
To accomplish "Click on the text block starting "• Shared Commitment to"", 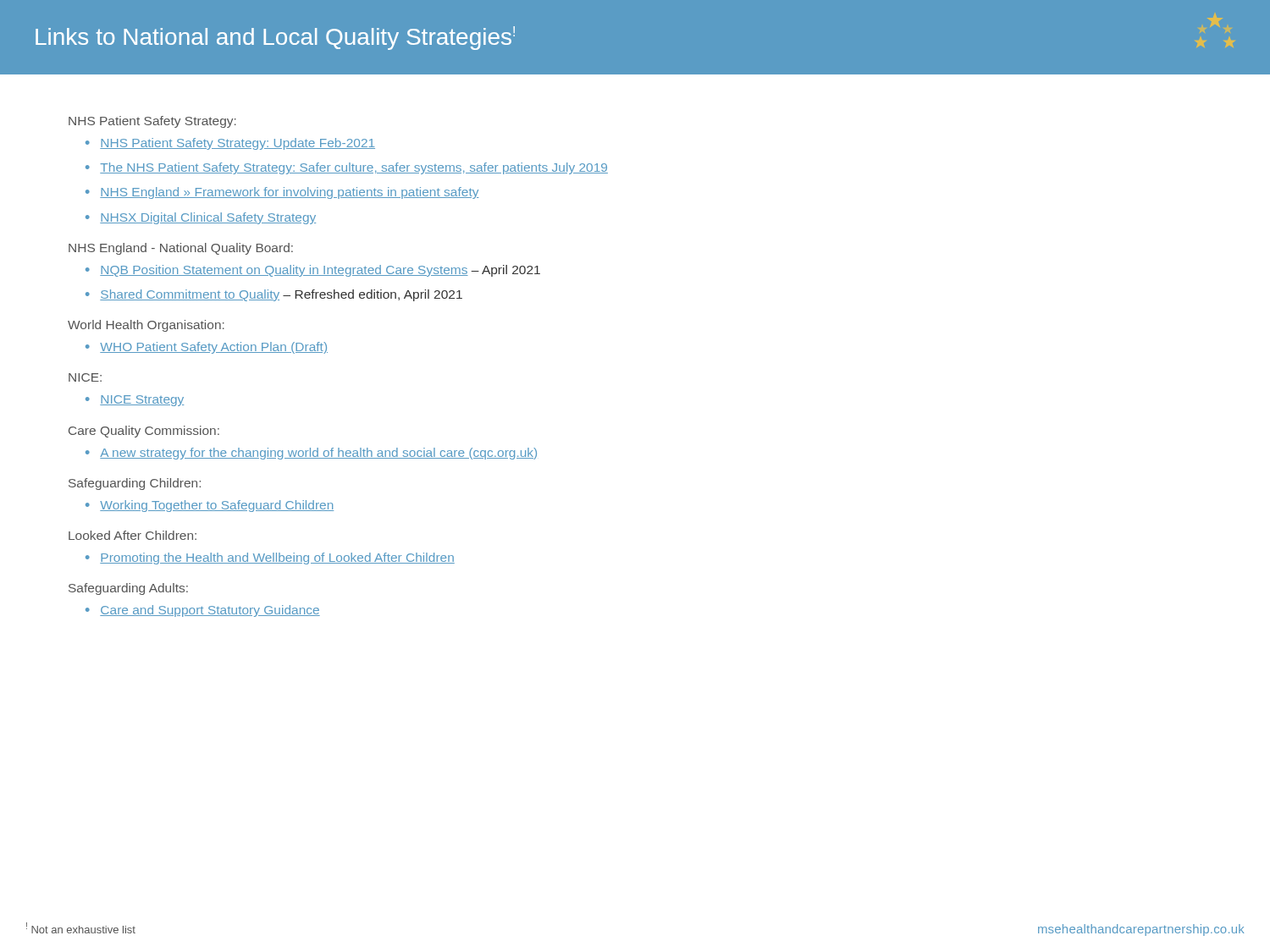I will (274, 295).
